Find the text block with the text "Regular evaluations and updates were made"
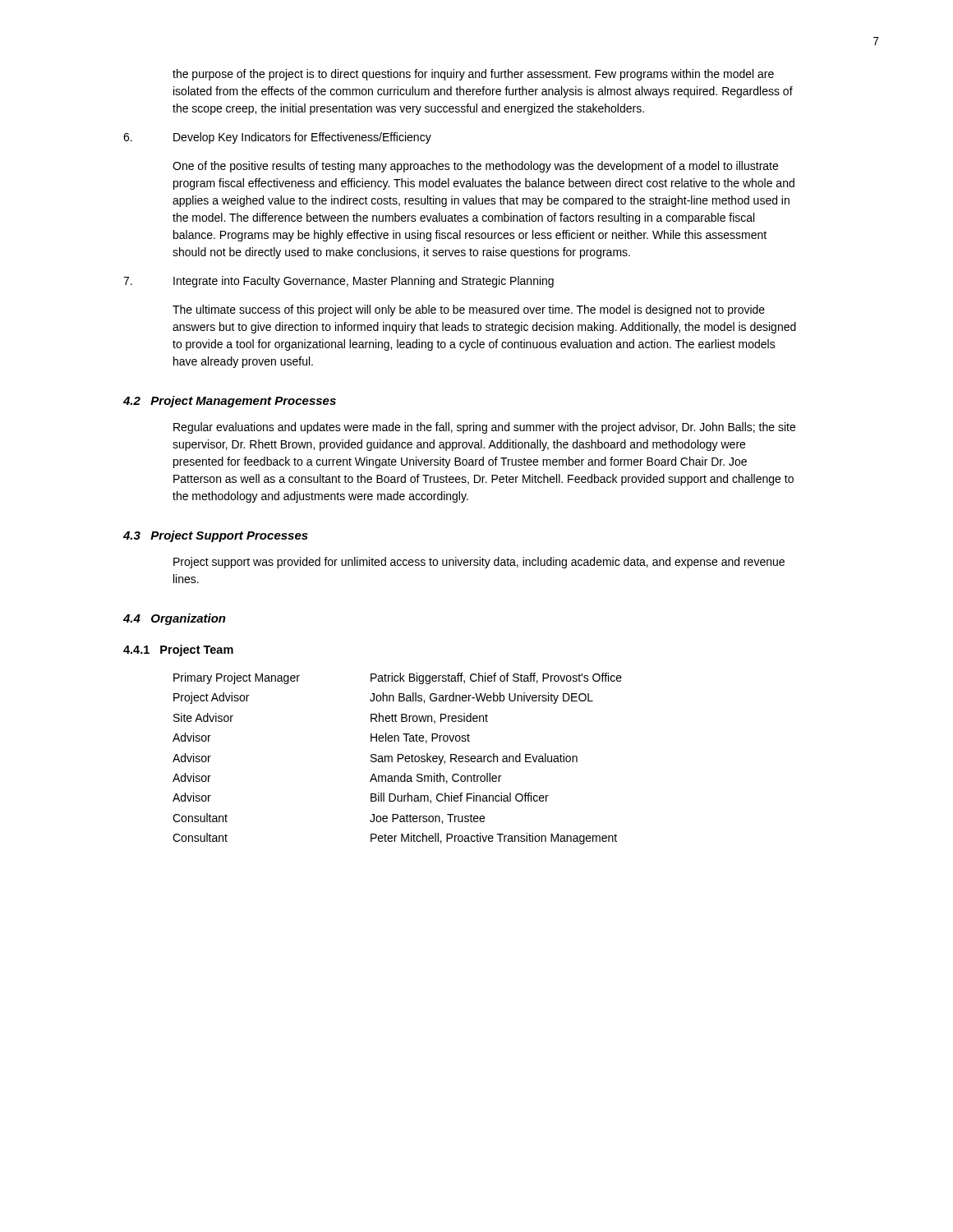This screenshot has width=953, height=1232. point(484,462)
